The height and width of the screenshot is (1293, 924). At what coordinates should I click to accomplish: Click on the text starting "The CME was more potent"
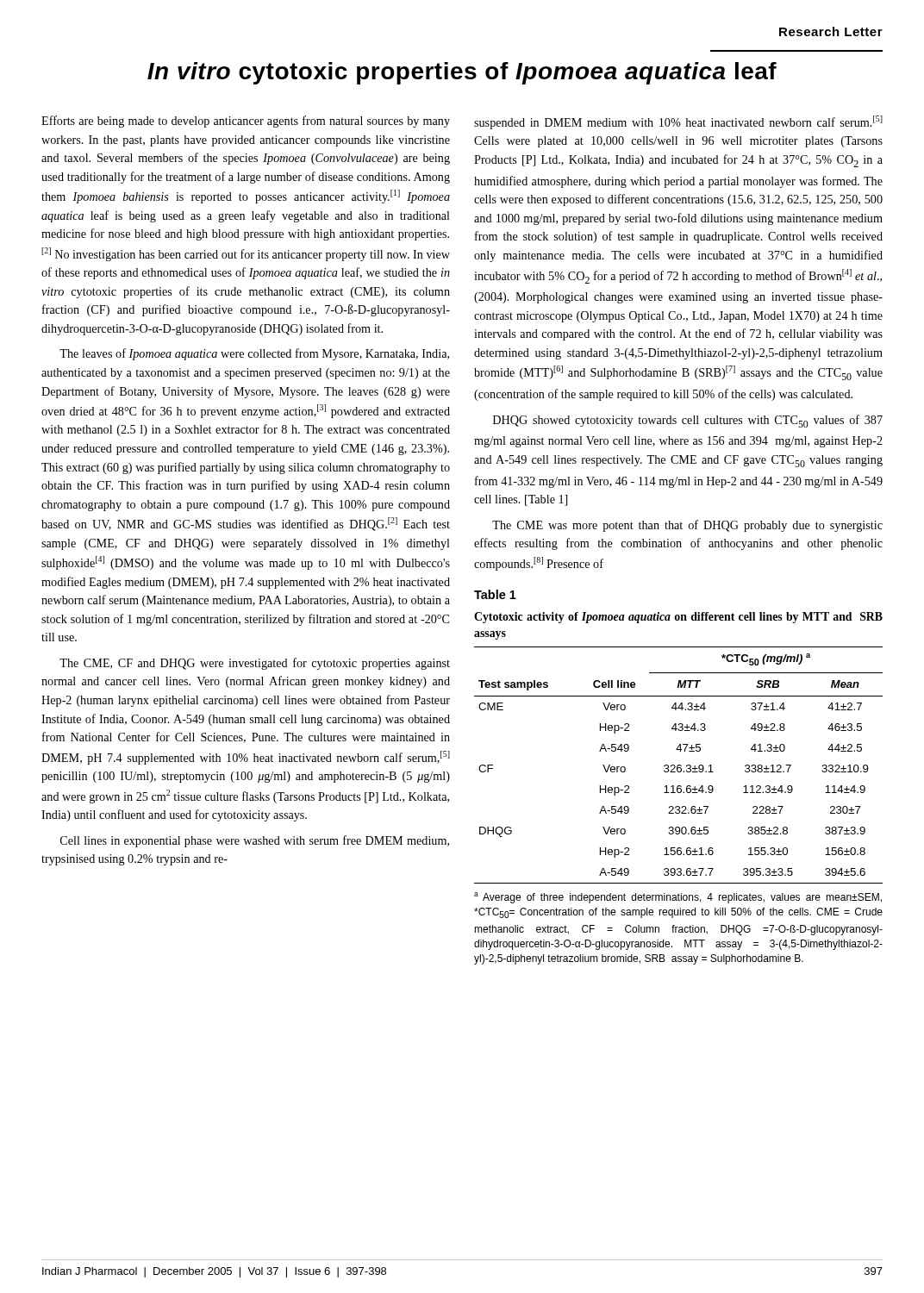tap(678, 545)
